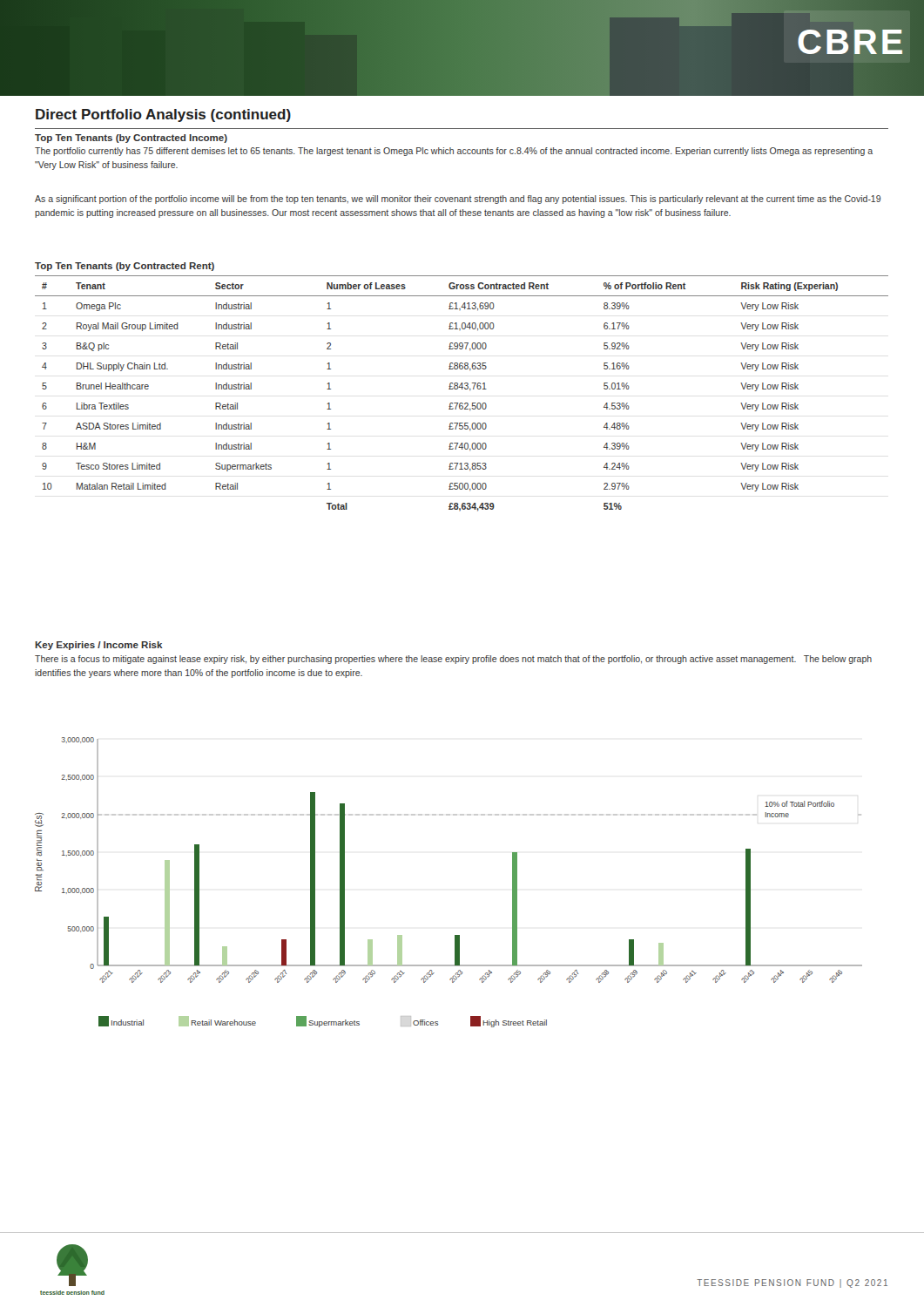Point to the text starting "The portfolio currently has 75"
This screenshot has width=924, height=1307.
coord(454,158)
